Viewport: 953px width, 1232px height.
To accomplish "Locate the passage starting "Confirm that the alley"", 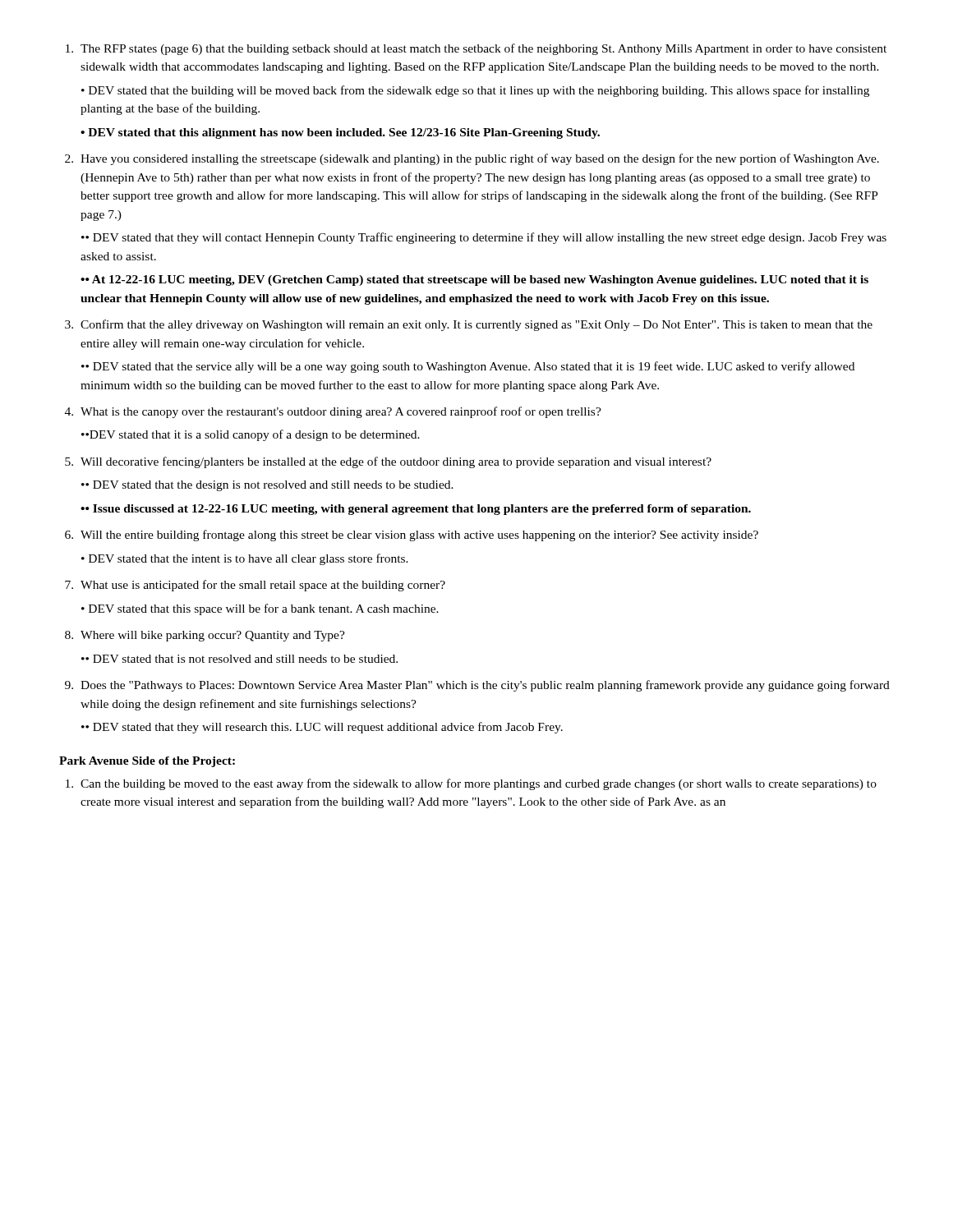I will click(487, 356).
